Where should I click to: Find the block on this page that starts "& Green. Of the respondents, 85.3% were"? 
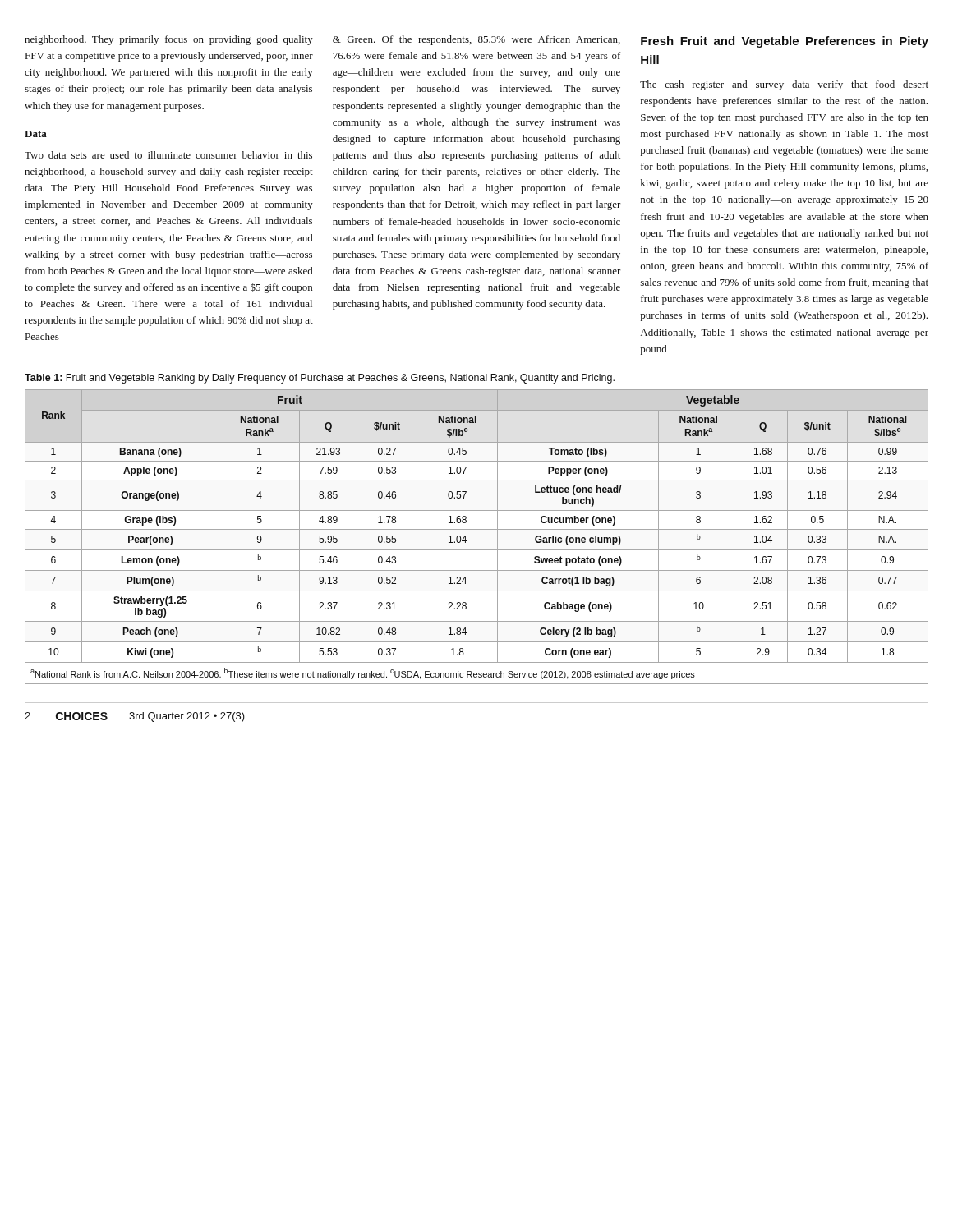point(477,171)
